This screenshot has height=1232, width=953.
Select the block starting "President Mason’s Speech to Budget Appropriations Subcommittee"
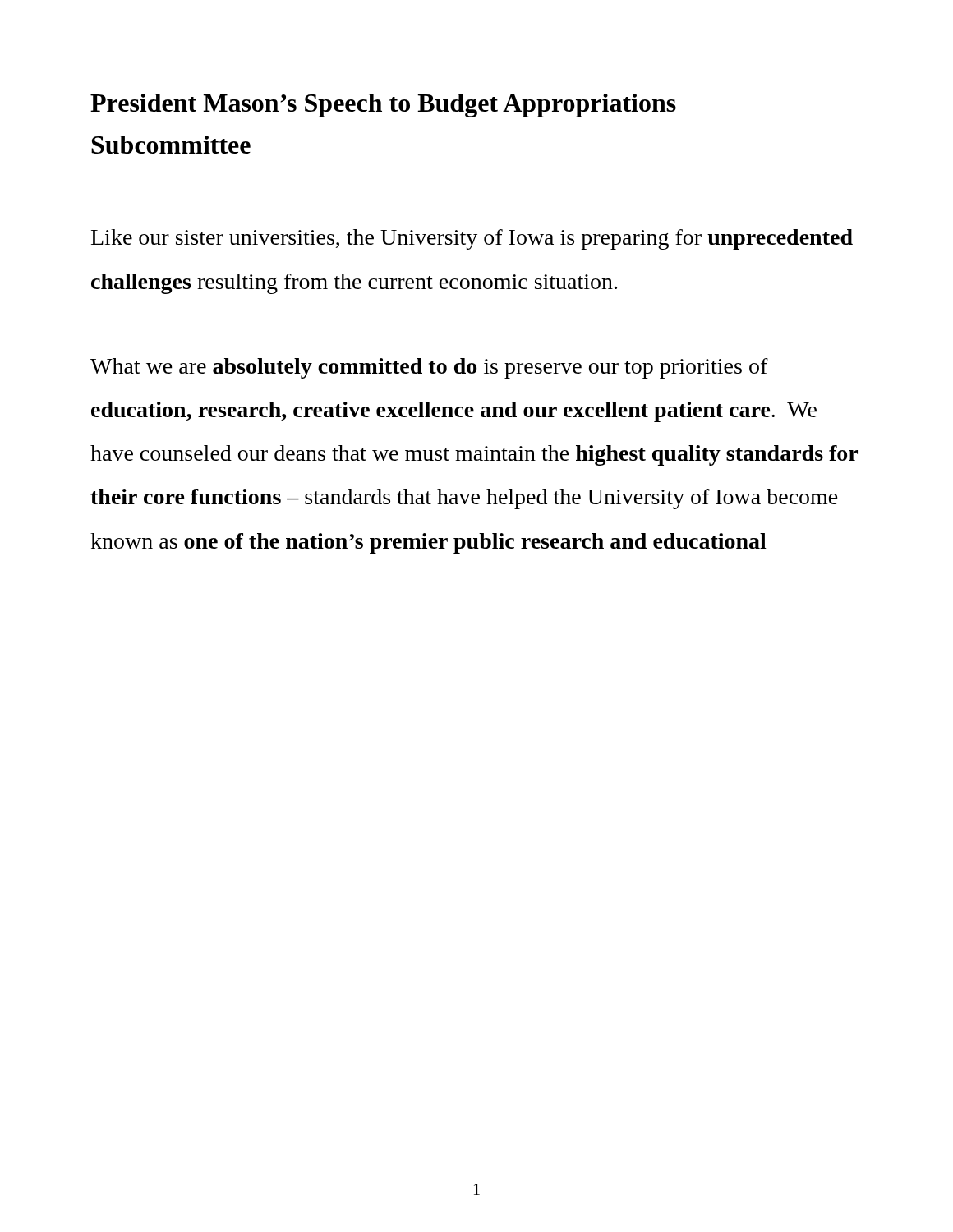[x=476, y=124]
